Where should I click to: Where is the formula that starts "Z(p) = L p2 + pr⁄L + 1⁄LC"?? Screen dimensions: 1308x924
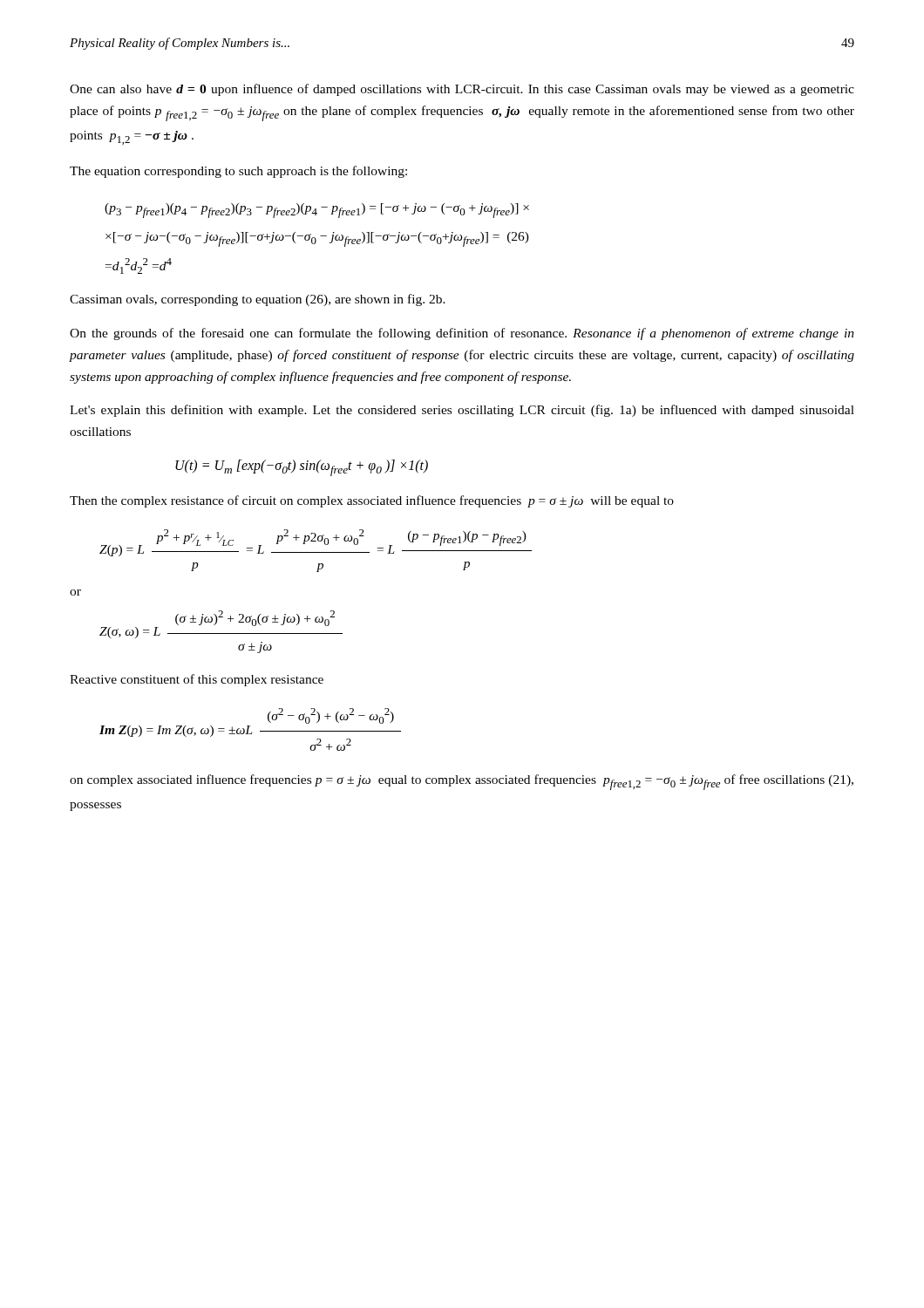click(x=316, y=550)
